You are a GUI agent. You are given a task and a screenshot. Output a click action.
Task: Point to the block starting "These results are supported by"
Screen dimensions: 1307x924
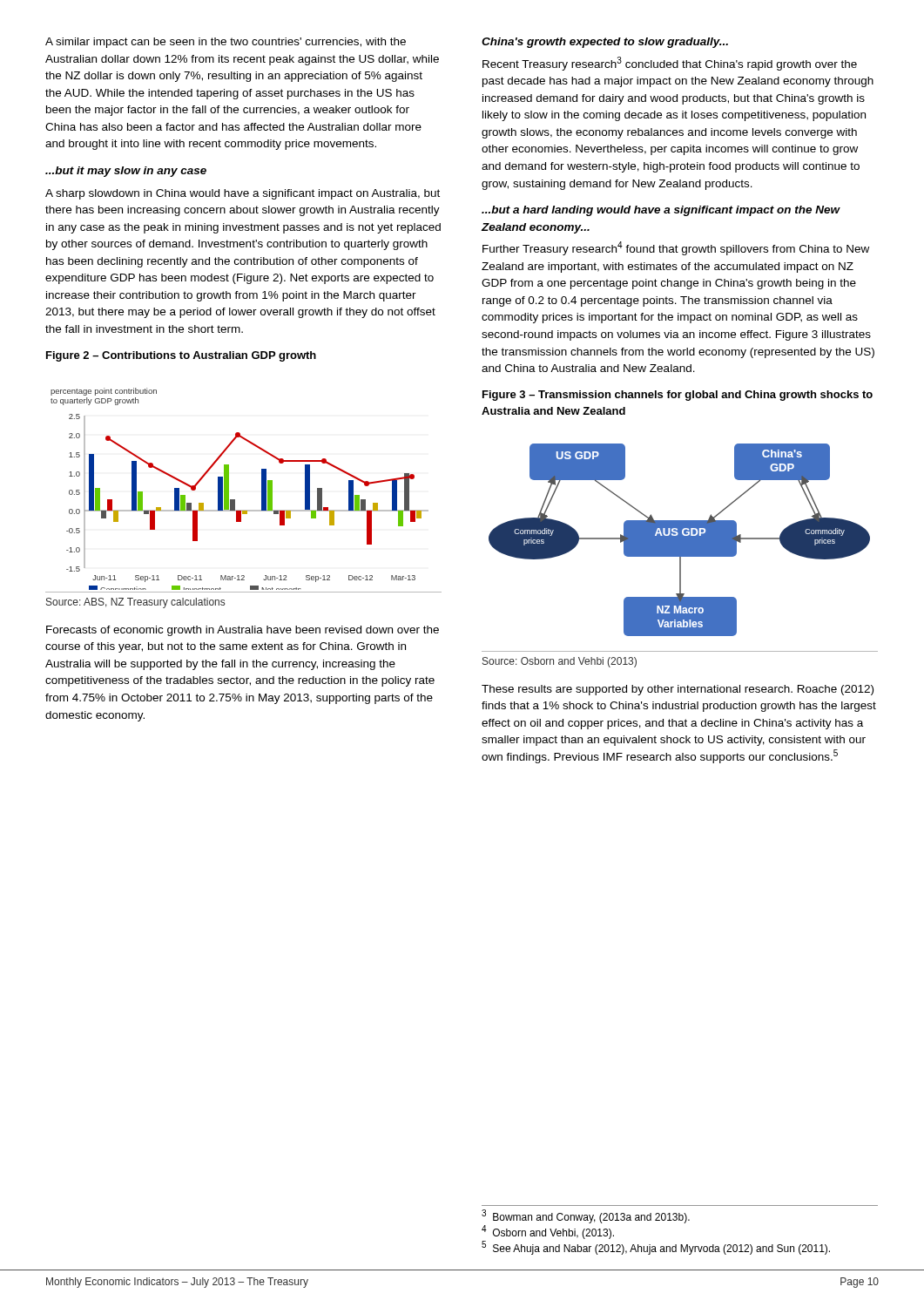click(679, 723)
